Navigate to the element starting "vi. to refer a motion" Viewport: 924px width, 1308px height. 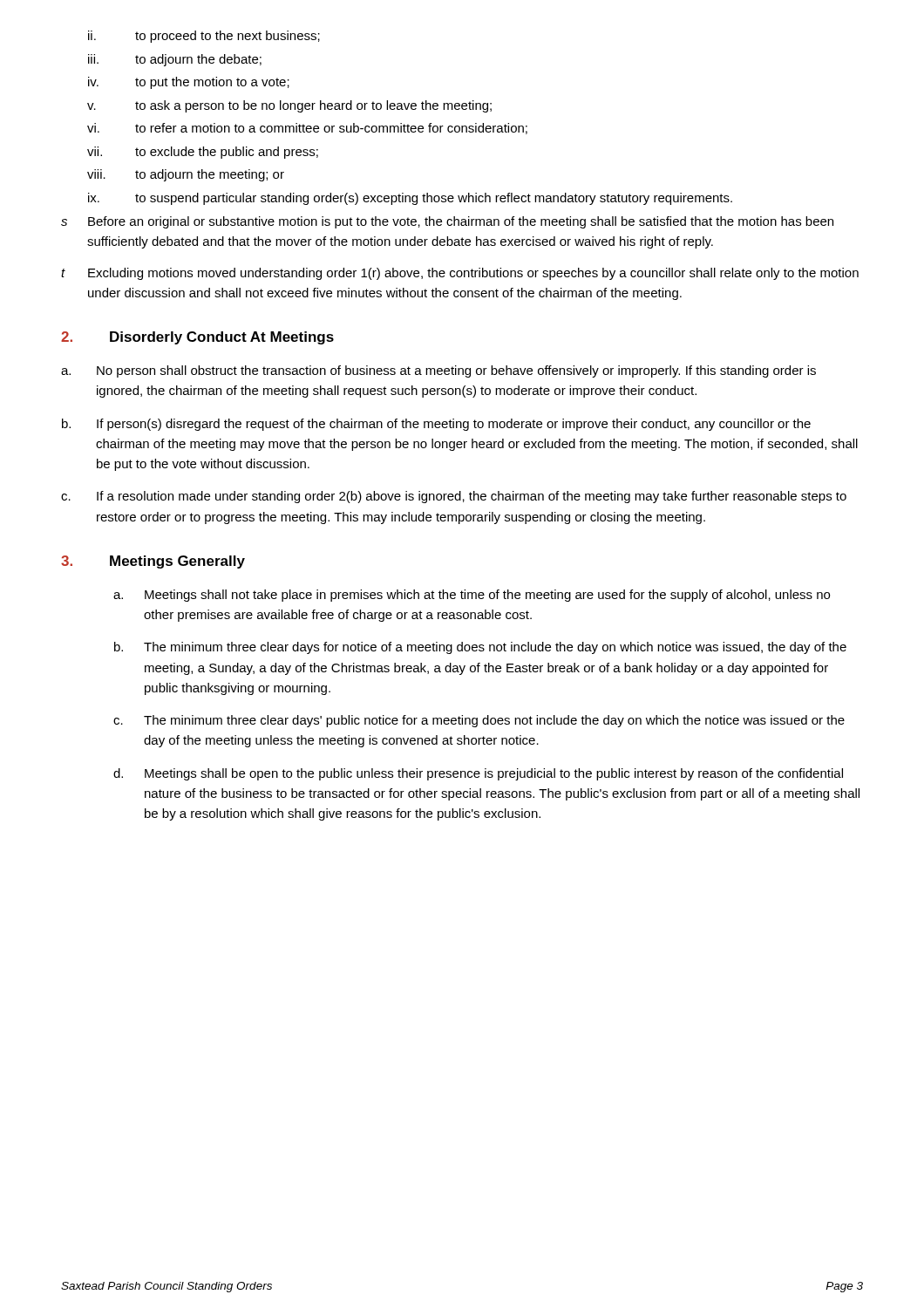point(462,128)
